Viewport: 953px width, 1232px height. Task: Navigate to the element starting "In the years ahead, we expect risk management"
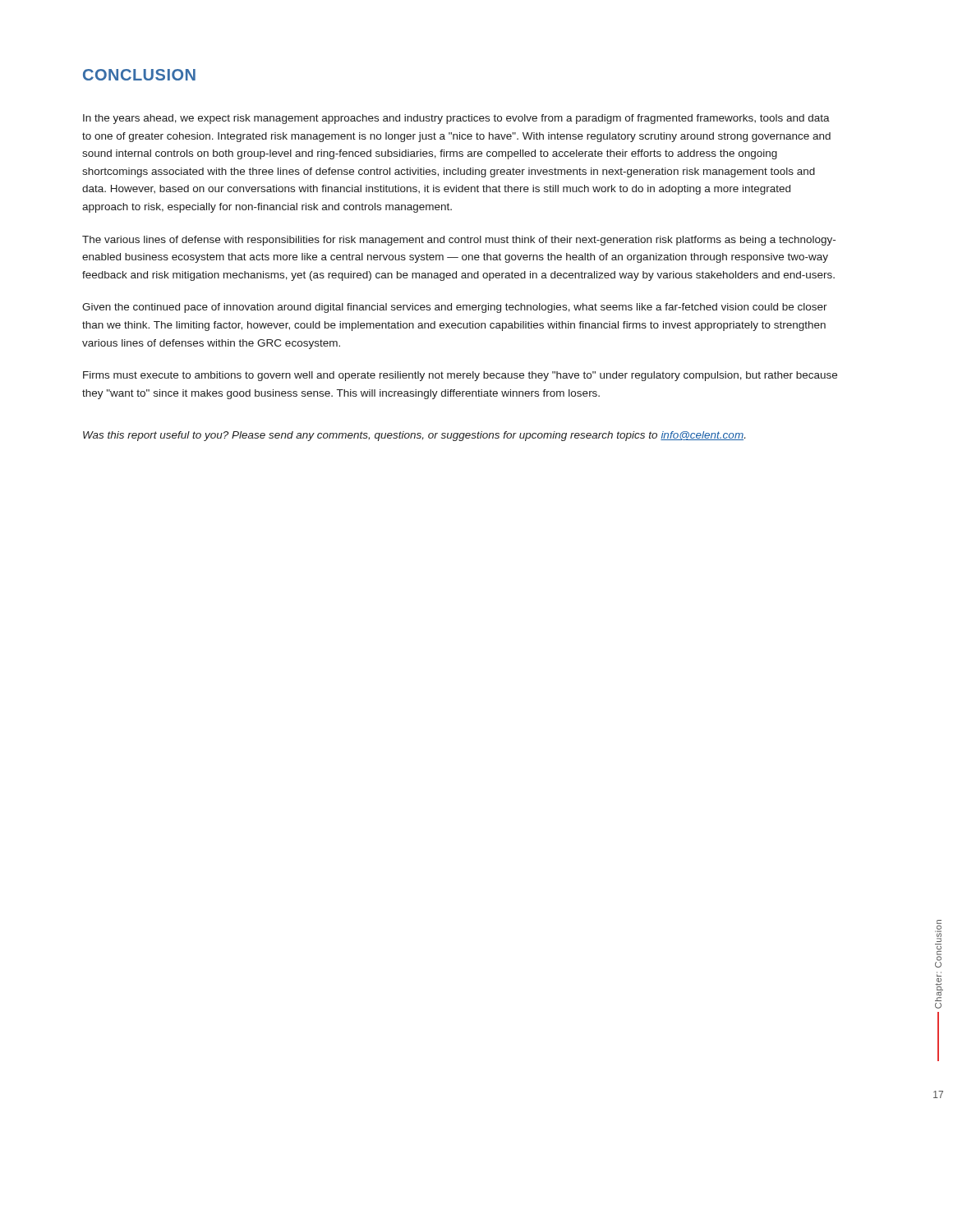click(457, 162)
